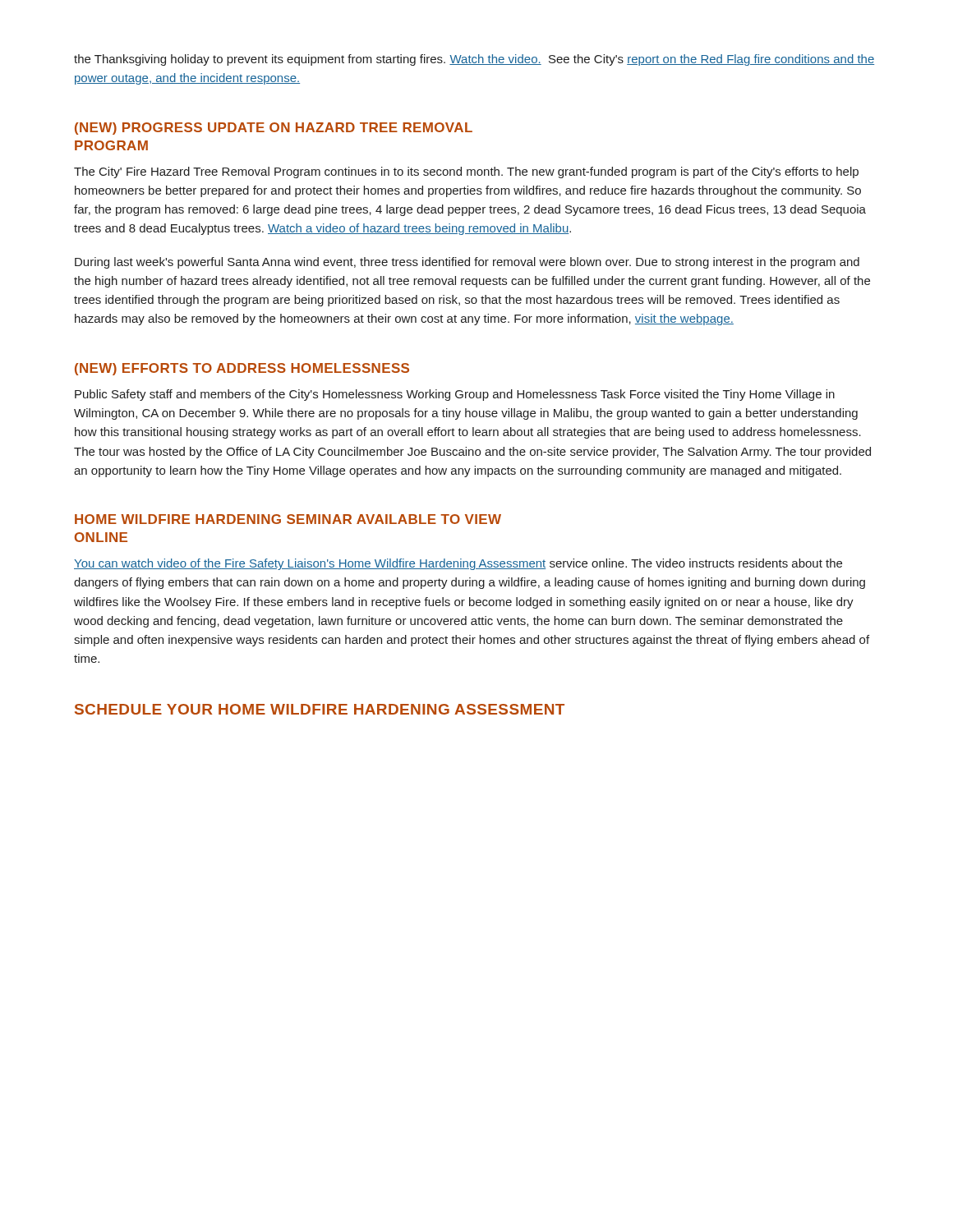This screenshot has height=1232, width=953.
Task: Find the text block that says "Public Safety staff"
Action: 473,432
